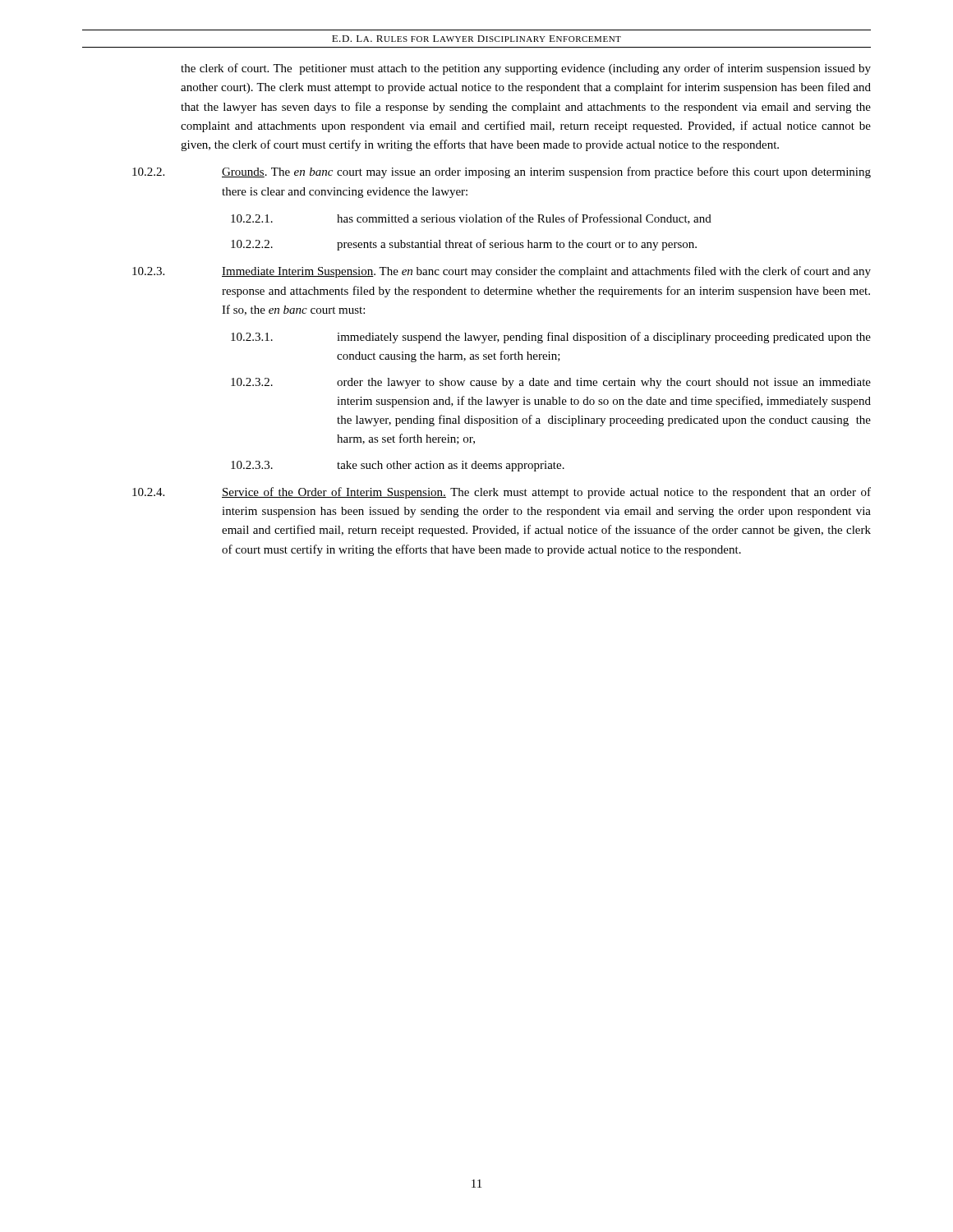Locate the passage starting "10.2.4. Service of the Order of Interim"
The height and width of the screenshot is (1232, 953).
pos(501,521)
